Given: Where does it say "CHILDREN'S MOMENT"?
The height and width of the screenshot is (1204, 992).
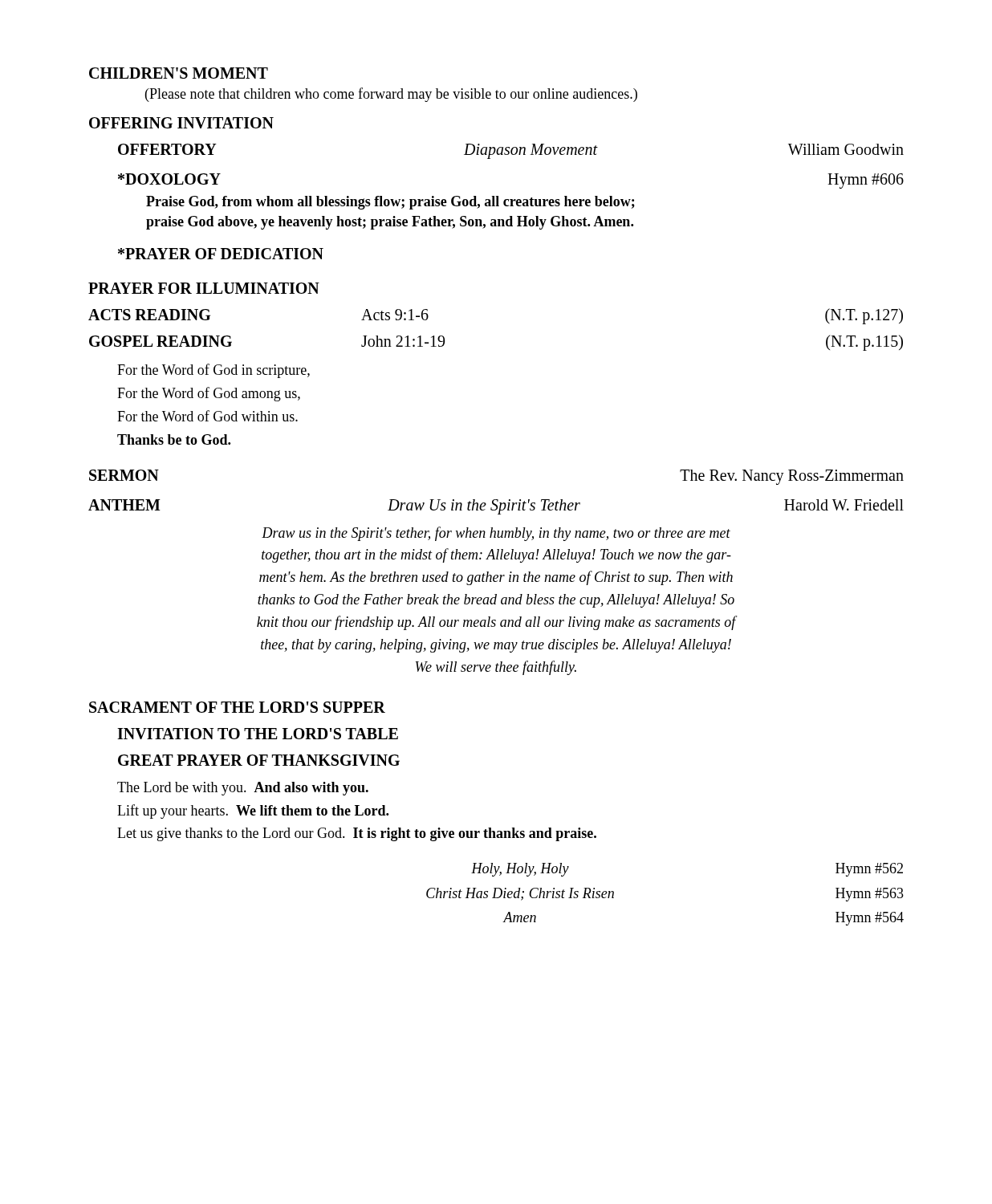Looking at the screenshot, I should click(178, 73).
